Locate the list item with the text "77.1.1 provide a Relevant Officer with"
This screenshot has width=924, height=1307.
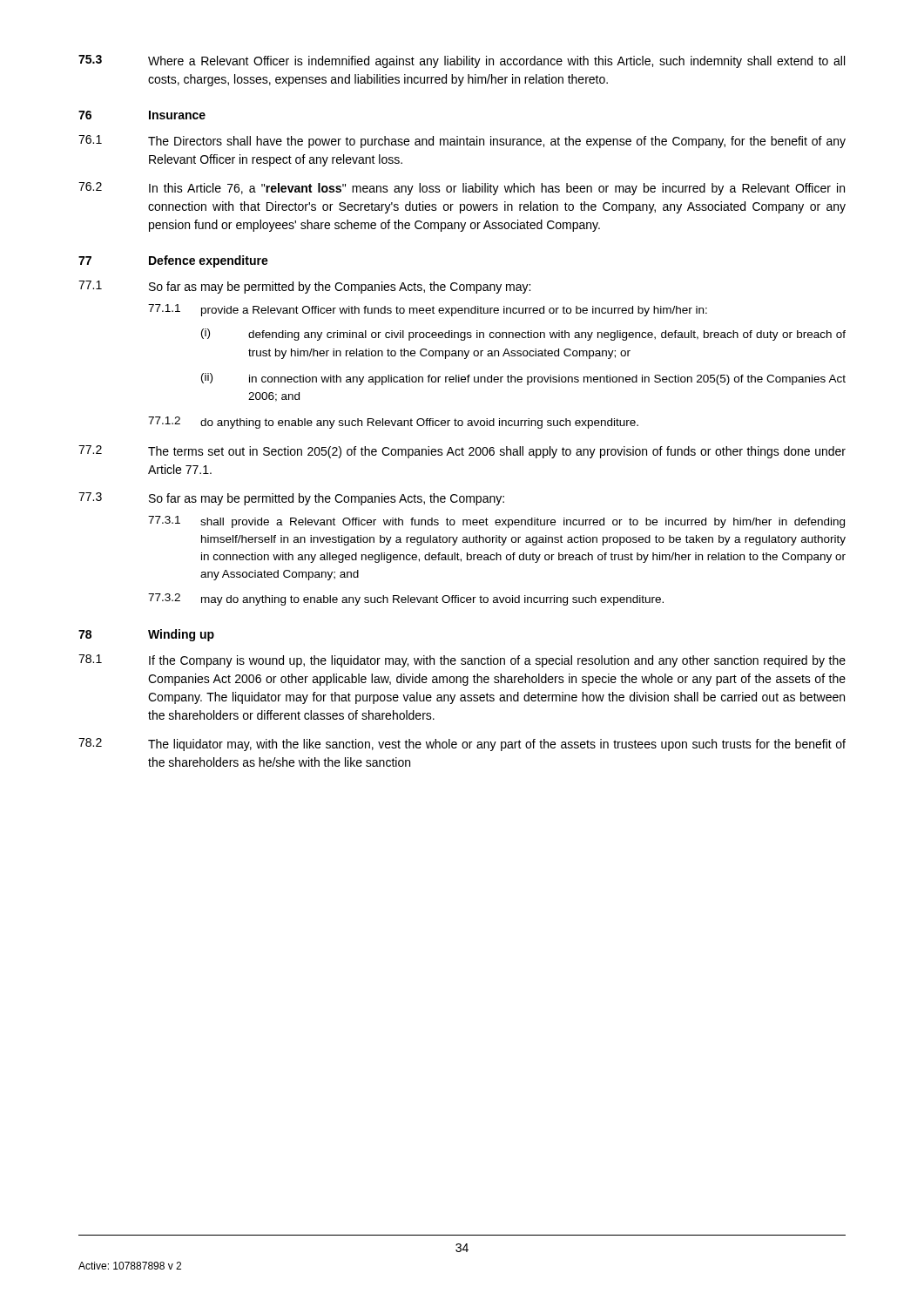coord(497,310)
